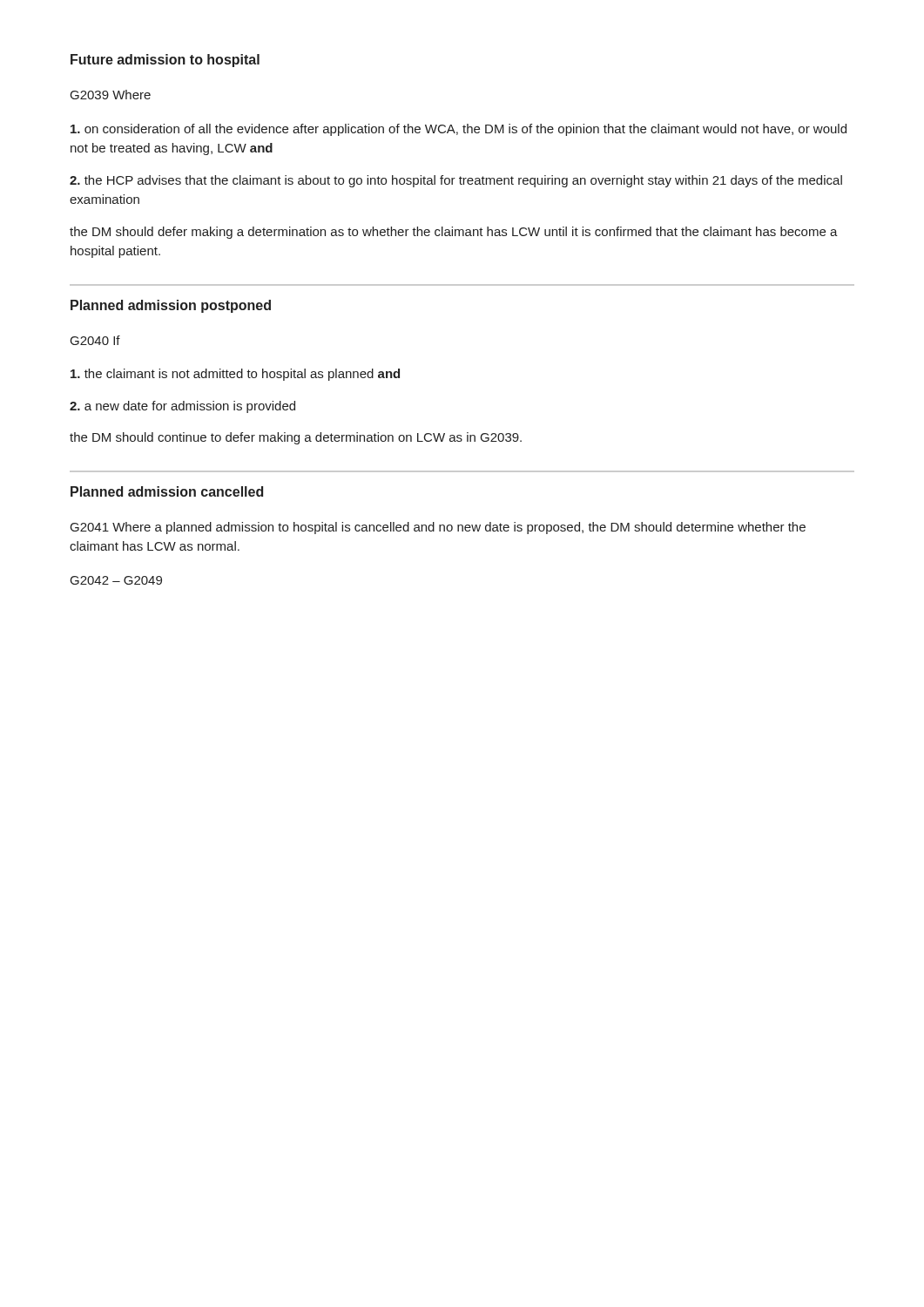Point to the block beginning "on consideration of all the"
The width and height of the screenshot is (924, 1307).
pos(459,138)
